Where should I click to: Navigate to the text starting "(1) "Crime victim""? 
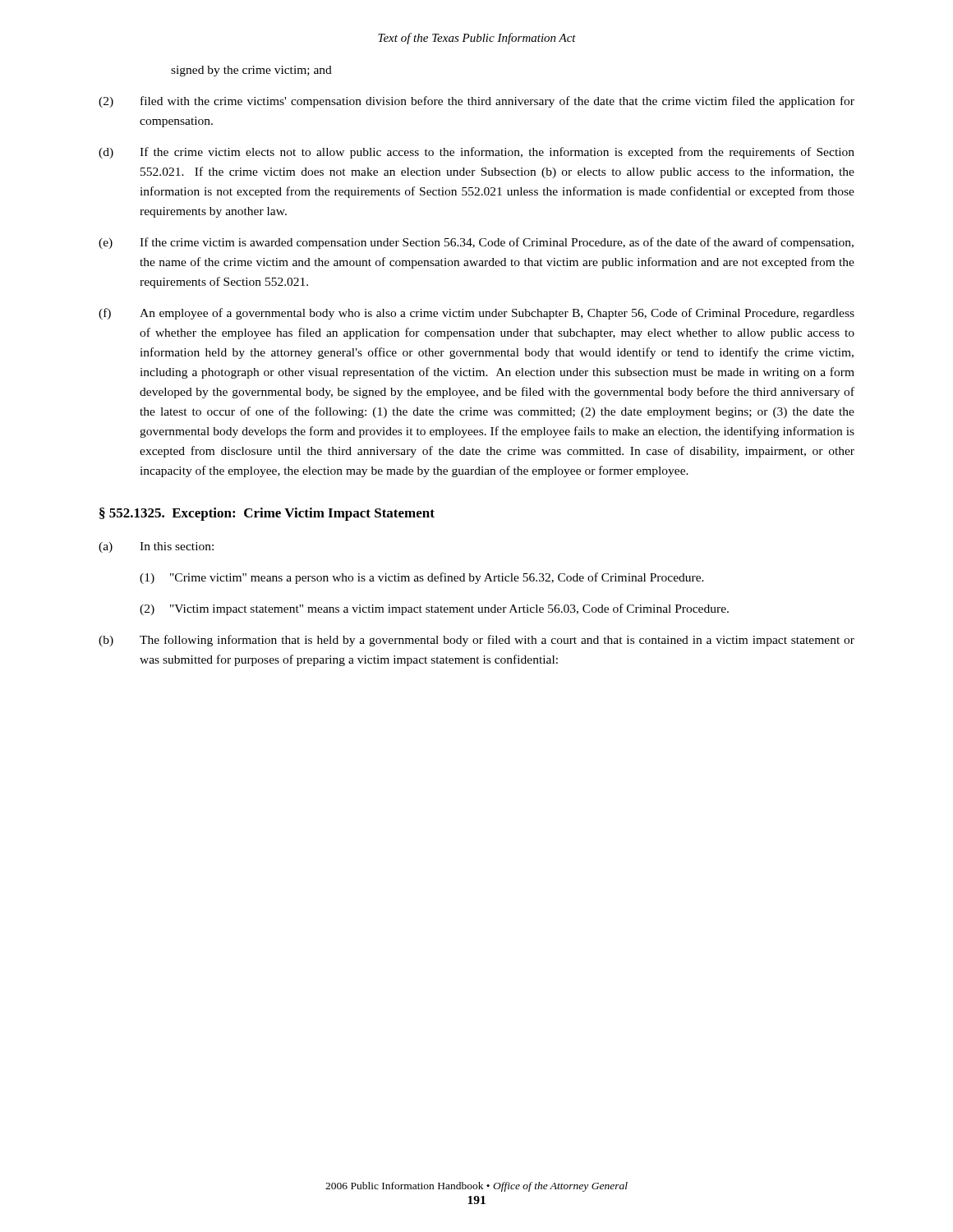tap(497, 578)
